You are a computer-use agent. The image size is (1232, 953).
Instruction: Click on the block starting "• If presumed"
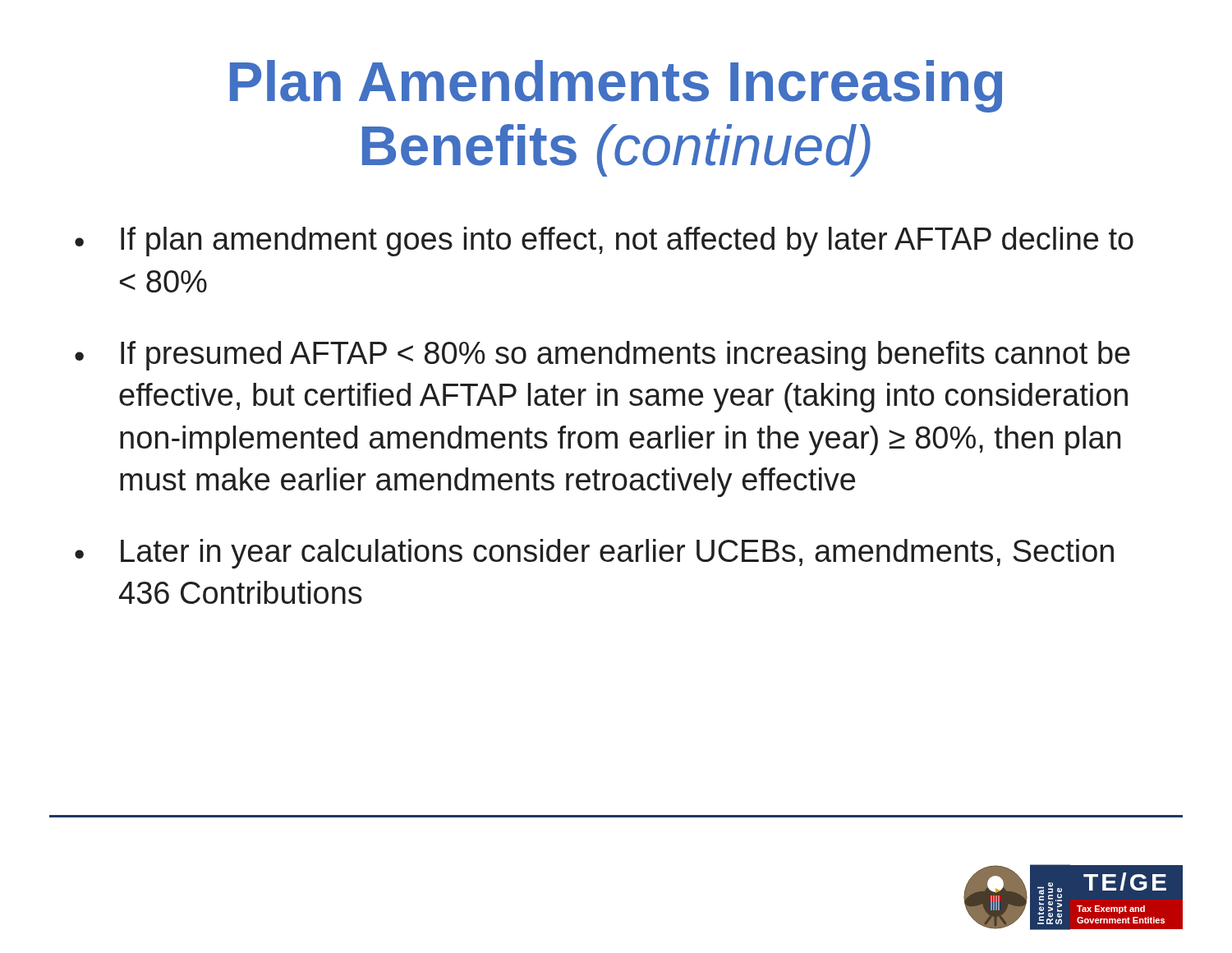(616, 417)
